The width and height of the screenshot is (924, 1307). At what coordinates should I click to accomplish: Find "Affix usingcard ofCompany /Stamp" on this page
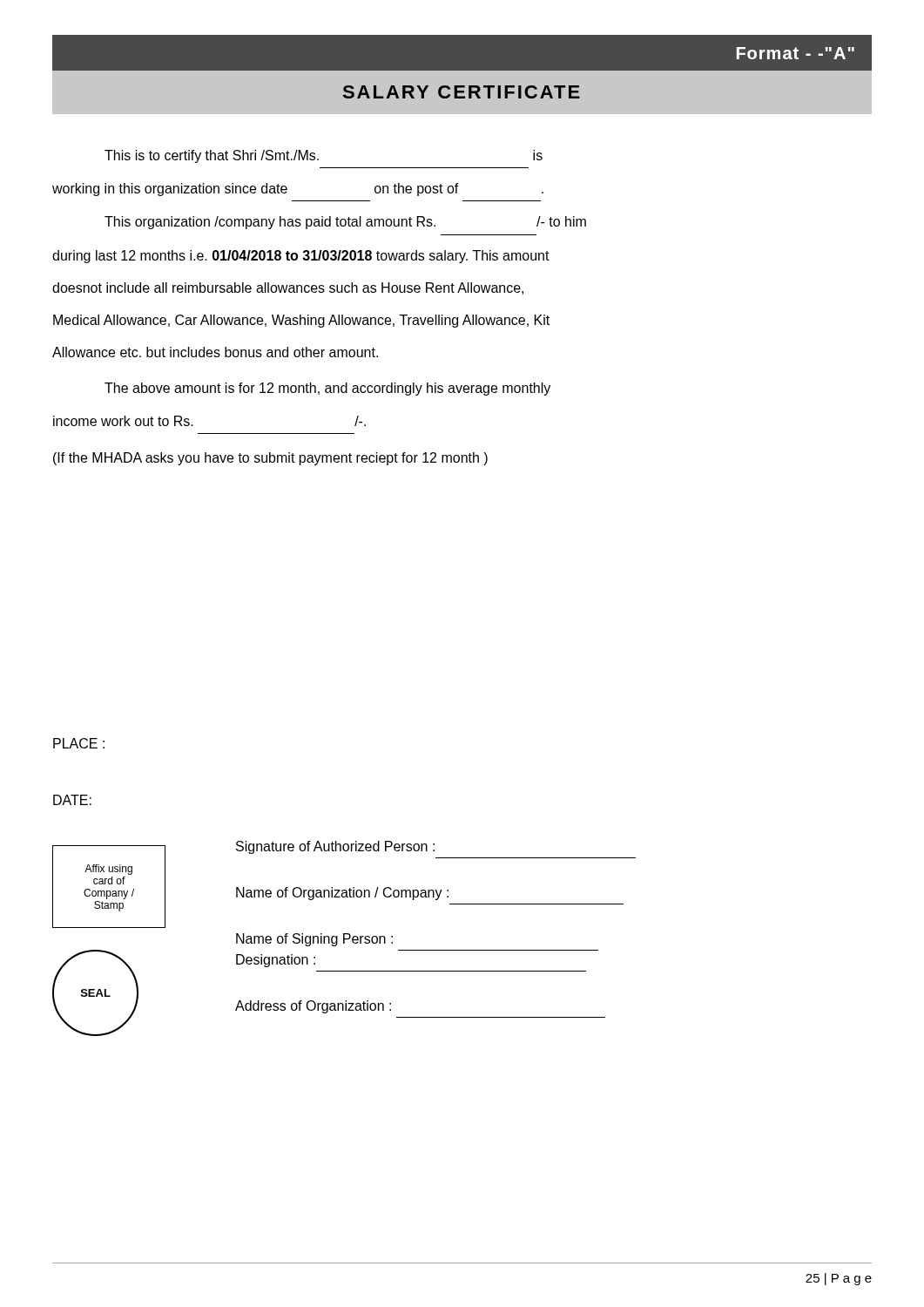click(x=109, y=887)
